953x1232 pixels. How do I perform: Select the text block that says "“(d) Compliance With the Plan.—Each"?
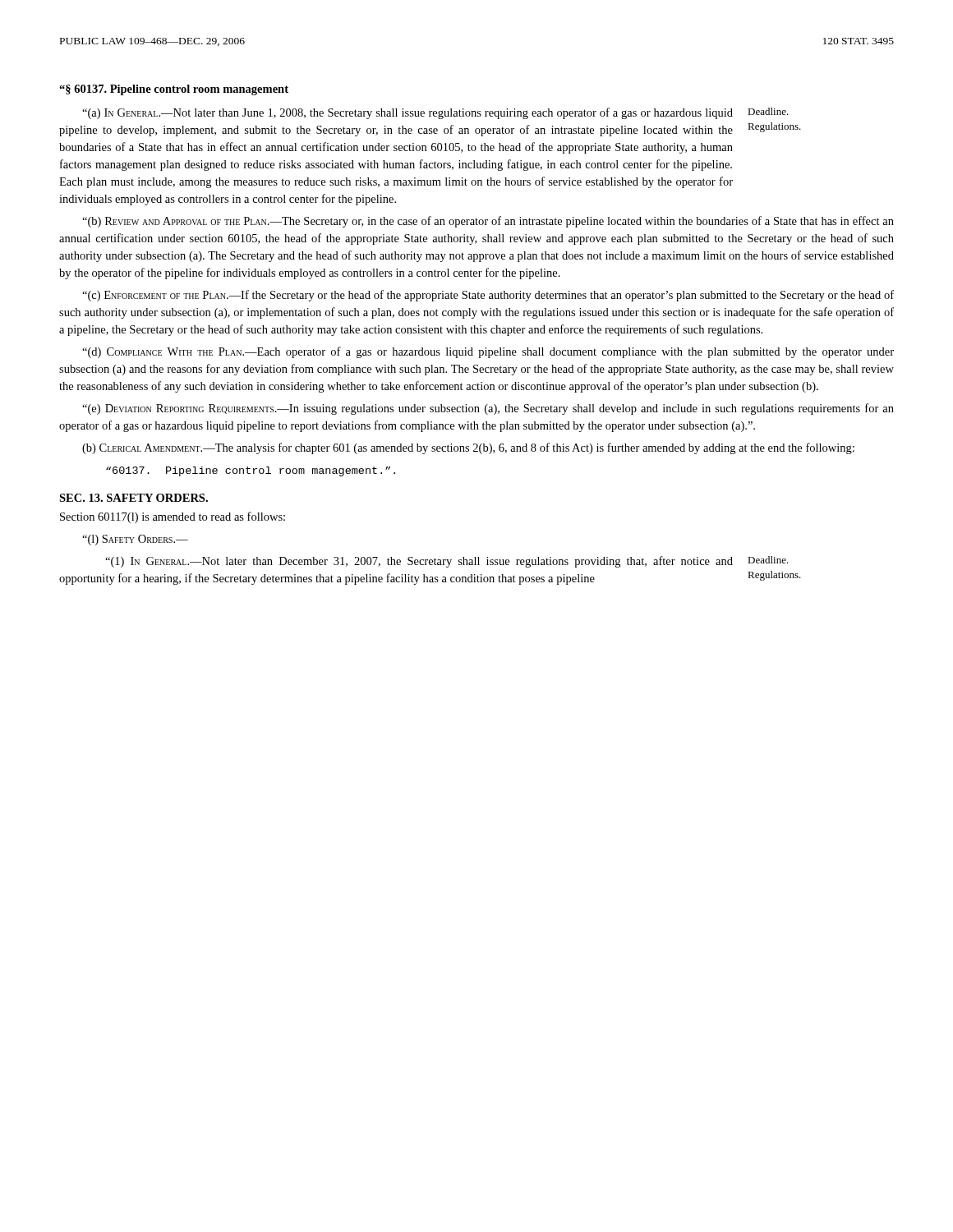pos(476,369)
